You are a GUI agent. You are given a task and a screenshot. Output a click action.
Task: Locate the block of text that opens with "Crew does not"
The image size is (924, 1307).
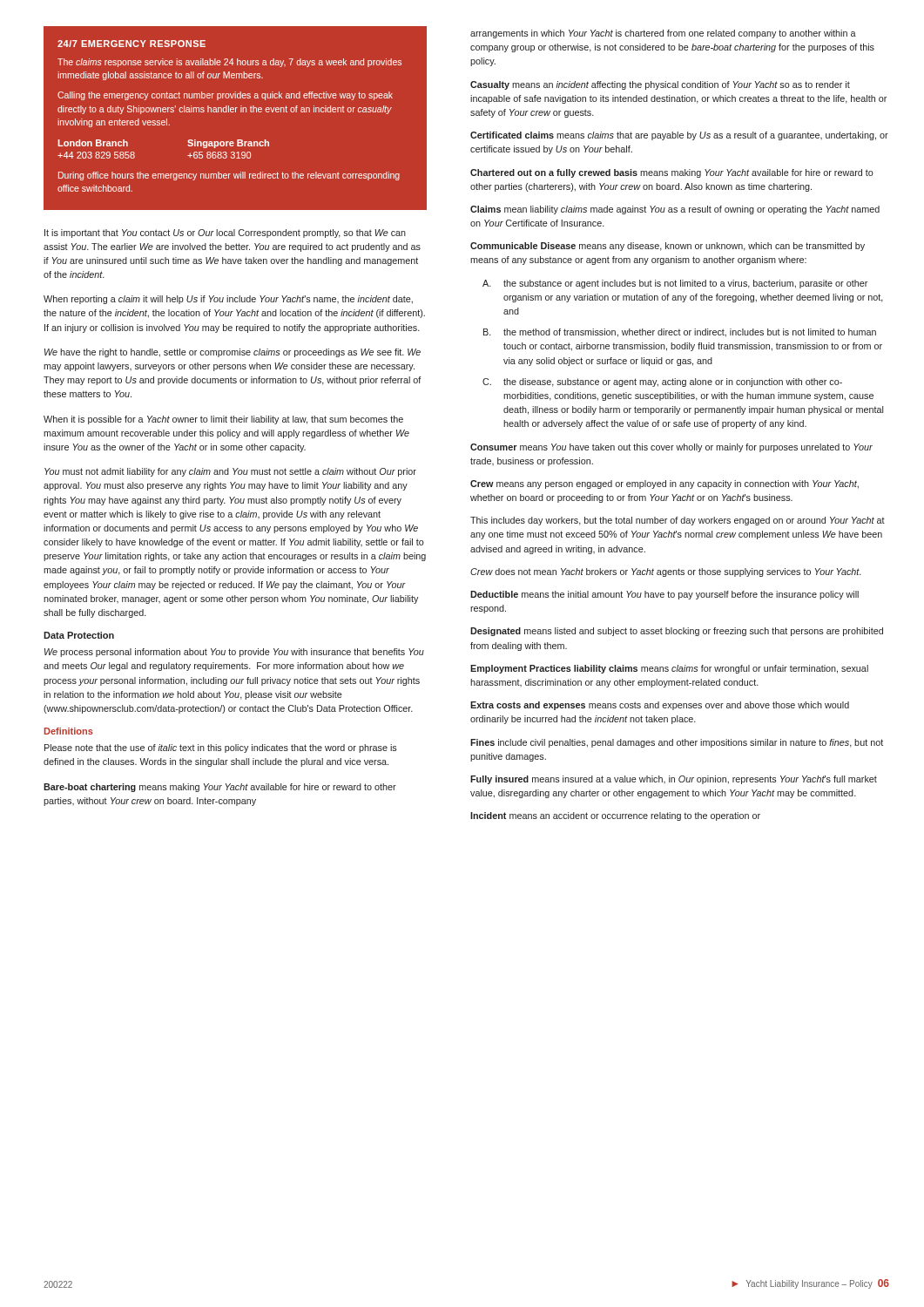tap(666, 571)
